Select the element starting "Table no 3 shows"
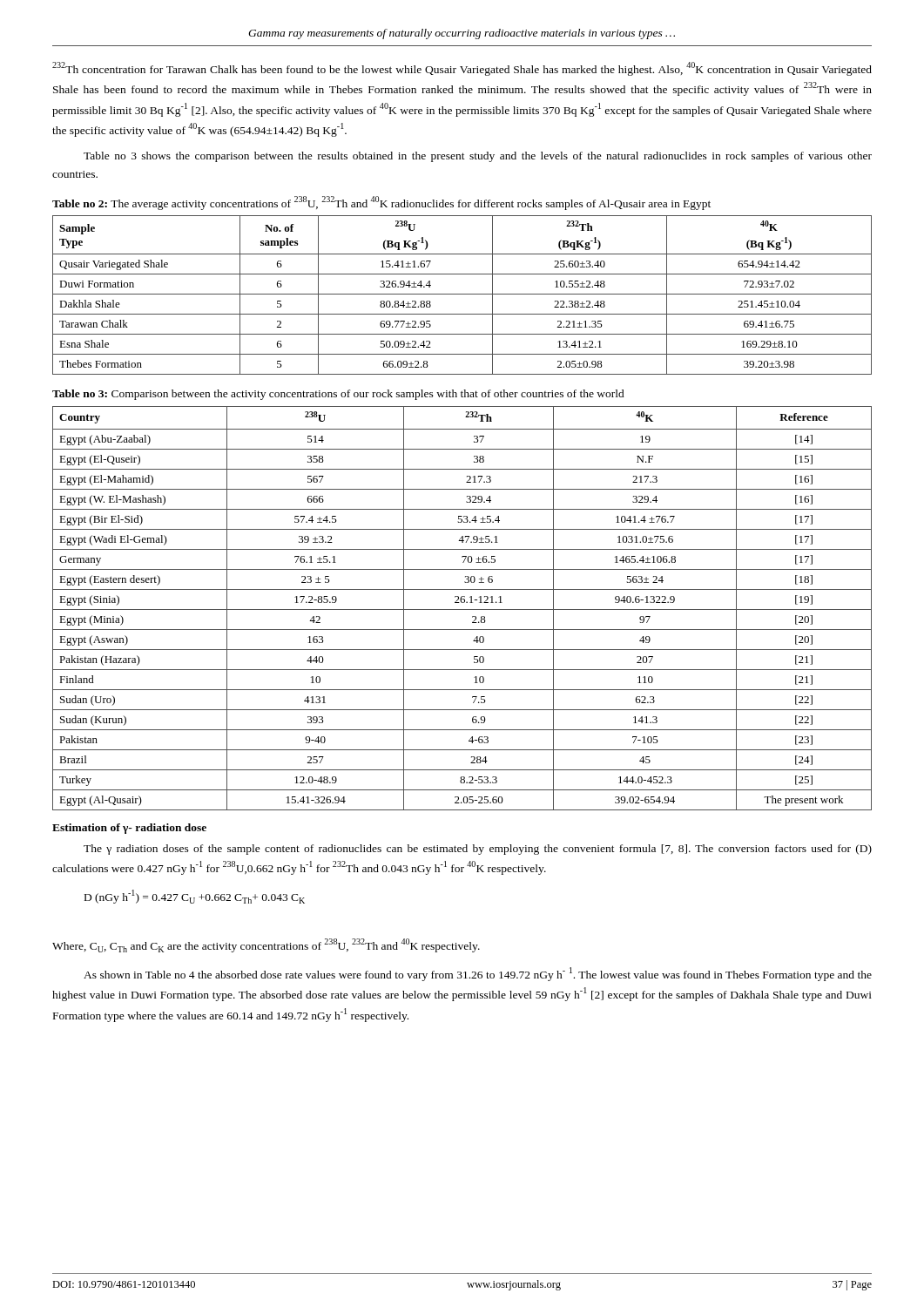Image resolution: width=924 pixels, height=1307 pixels. [x=462, y=164]
